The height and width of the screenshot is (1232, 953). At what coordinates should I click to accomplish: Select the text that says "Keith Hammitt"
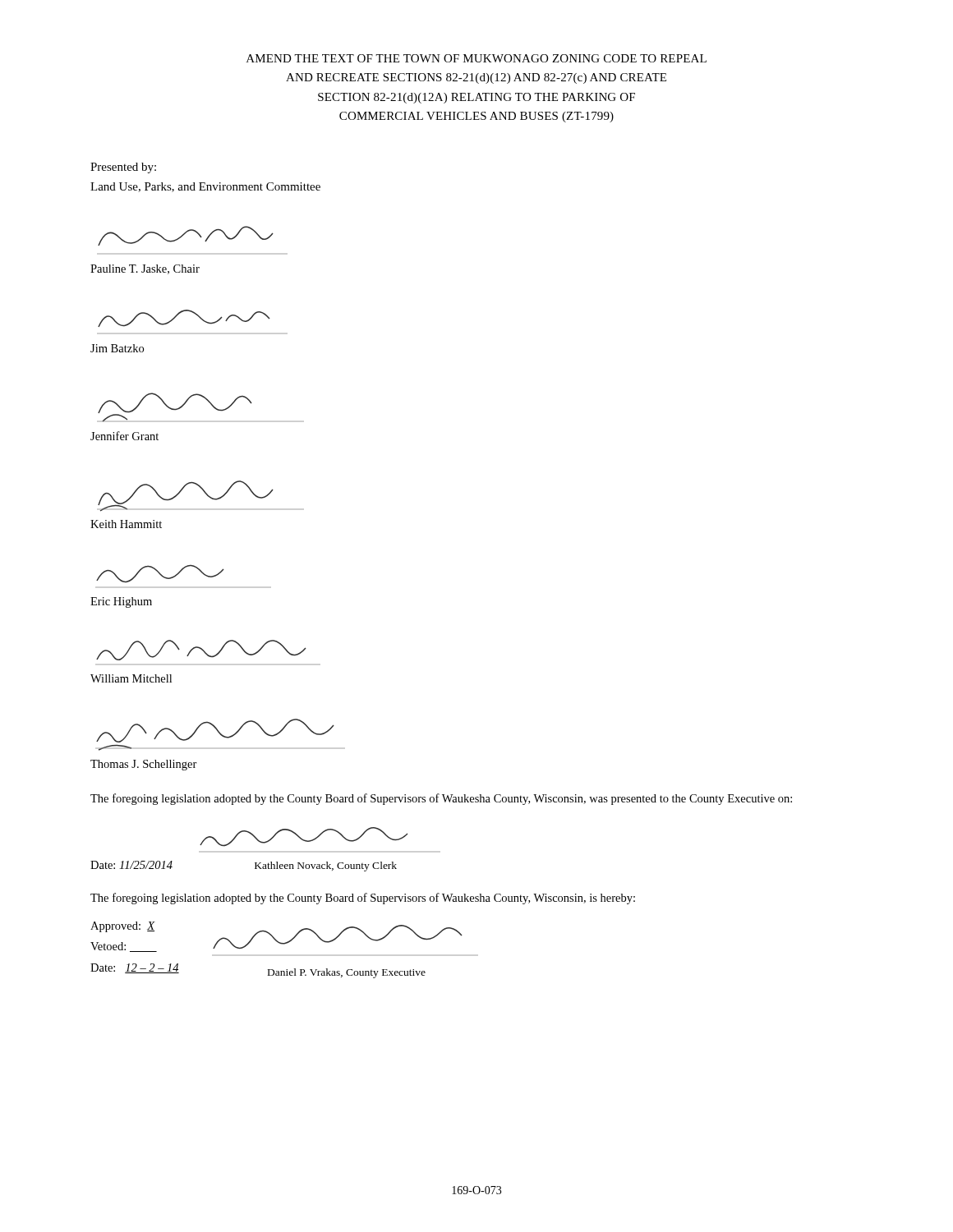126,524
